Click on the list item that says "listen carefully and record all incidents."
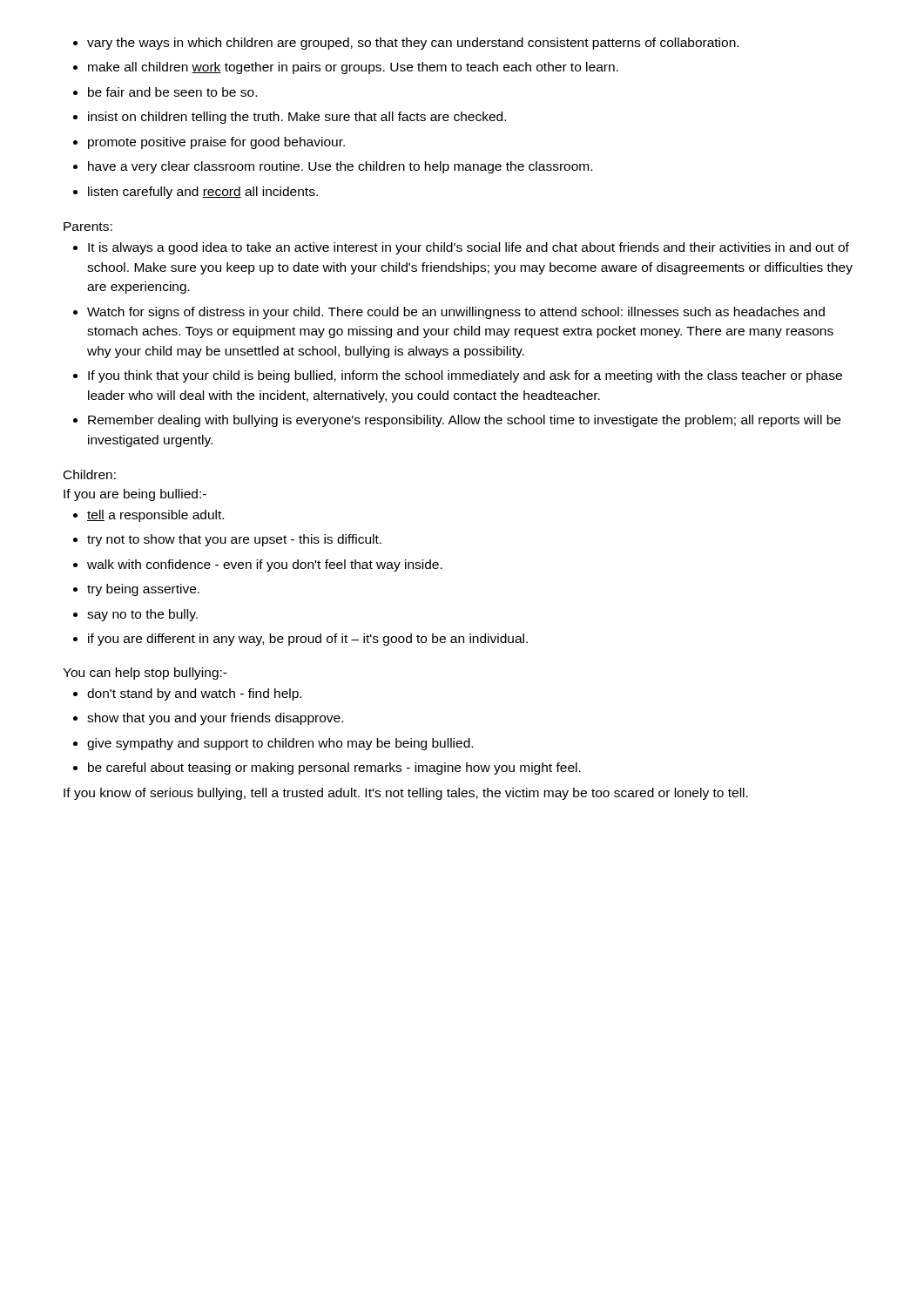The image size is (924, 1307). pyautogui.click(x=196, y=193)
